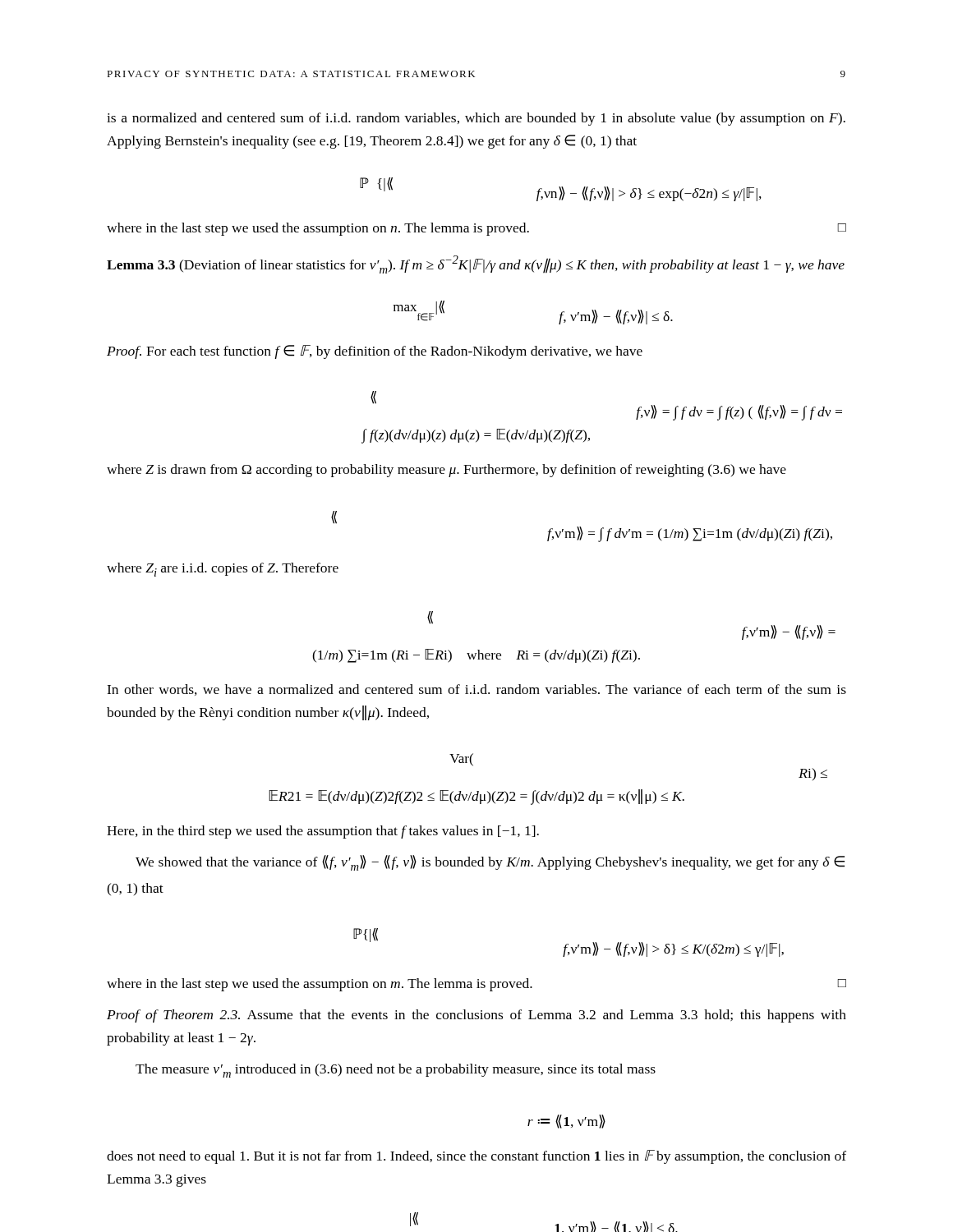
Task: Navigate to the element starting "r ≔ ⟪1, ν′m⟫"
Action: click(566, 1122)
